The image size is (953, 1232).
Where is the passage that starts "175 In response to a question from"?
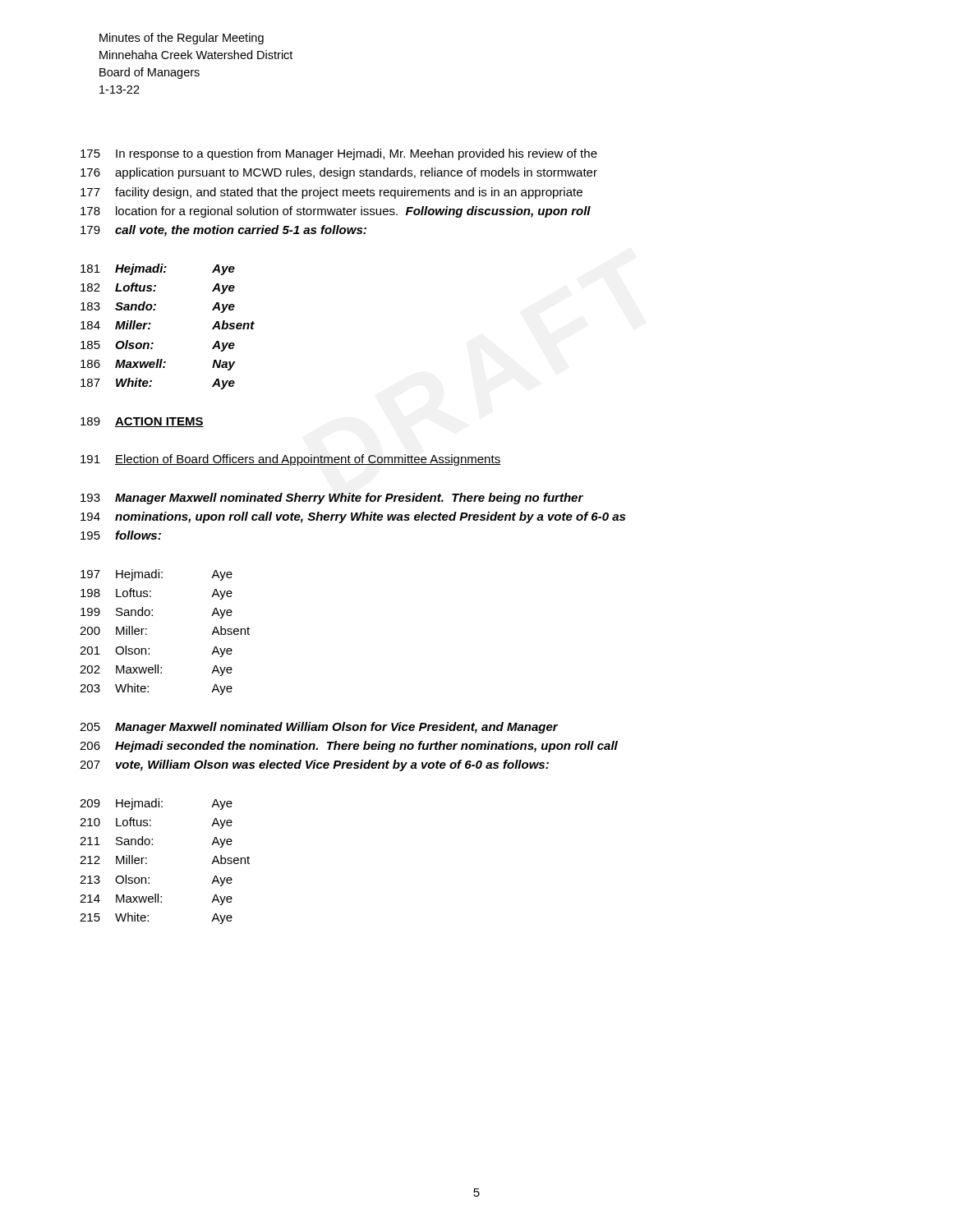coord(476,192)
